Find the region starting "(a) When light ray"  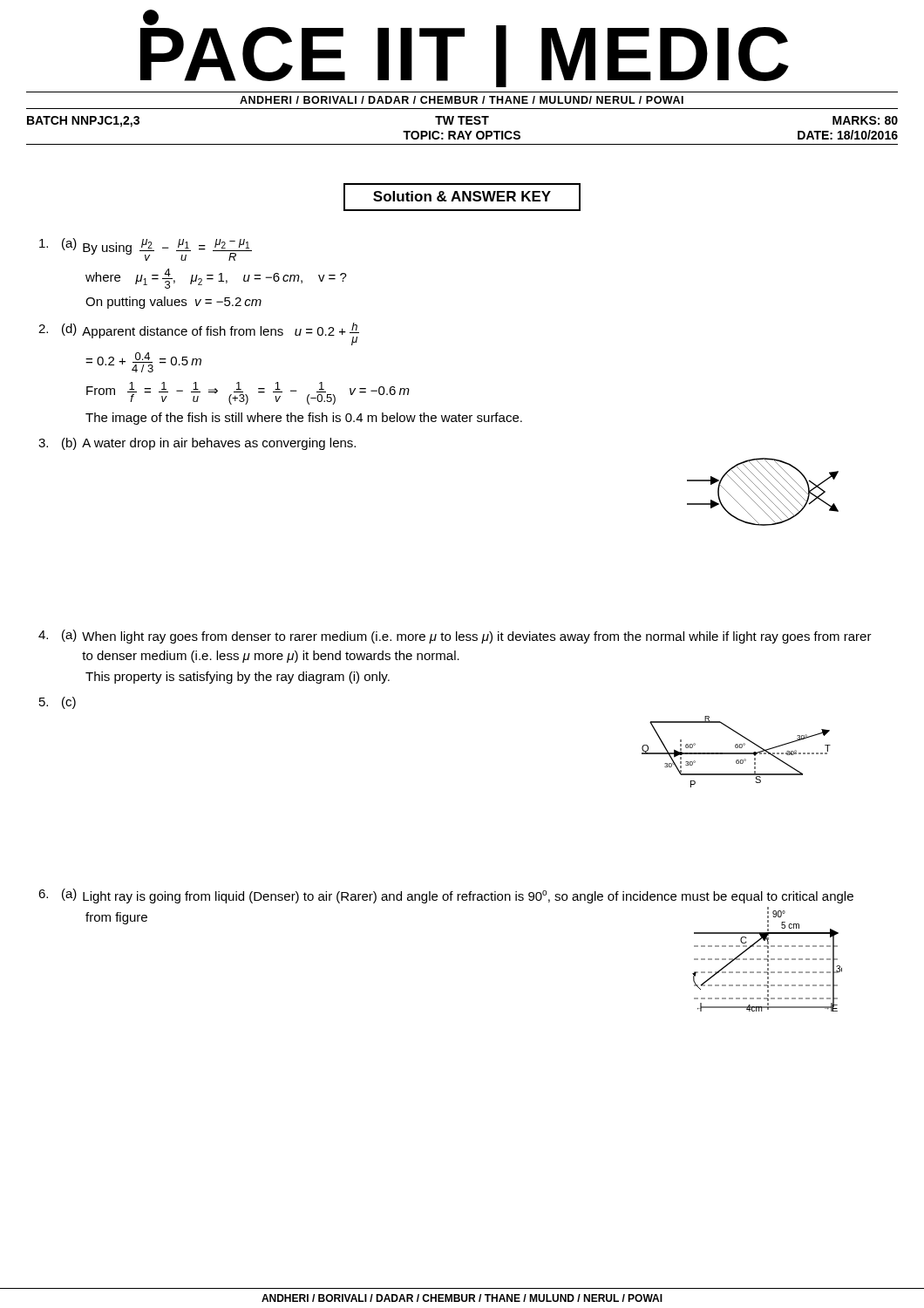pyautogui.click(x=462, y=655)
